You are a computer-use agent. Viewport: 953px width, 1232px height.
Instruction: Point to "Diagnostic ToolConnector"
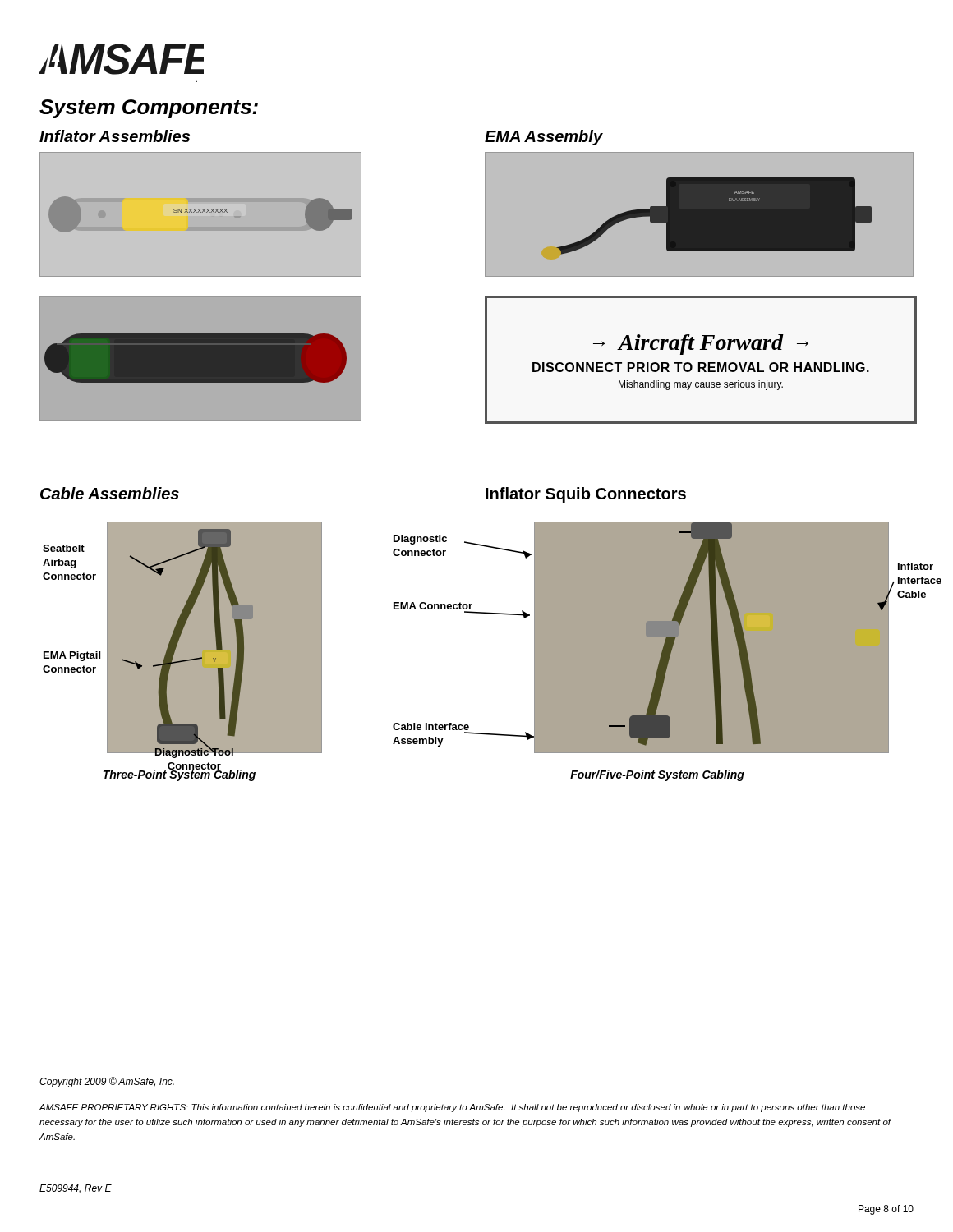194,759
